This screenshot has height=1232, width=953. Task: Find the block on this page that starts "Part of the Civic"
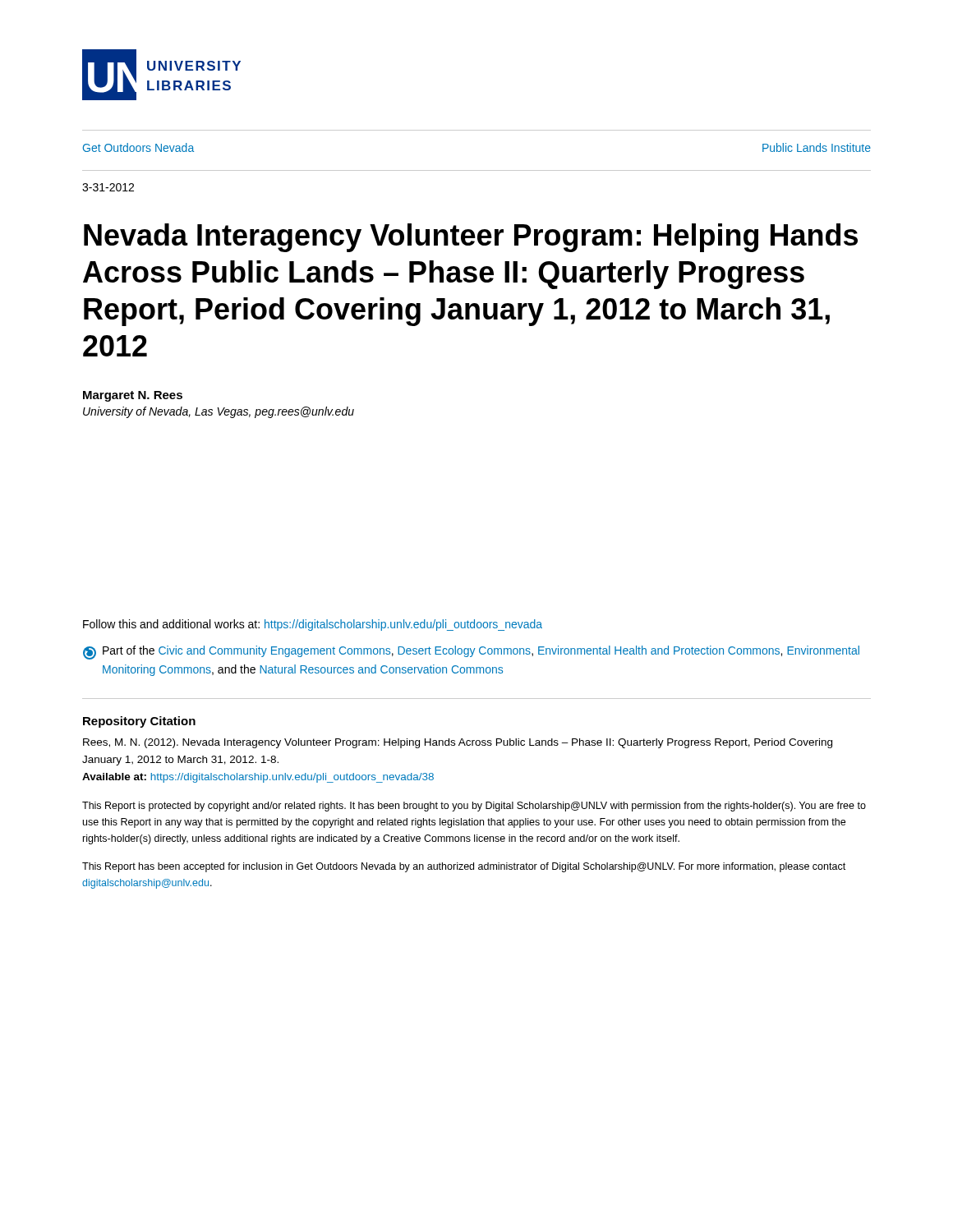(476, 660)
